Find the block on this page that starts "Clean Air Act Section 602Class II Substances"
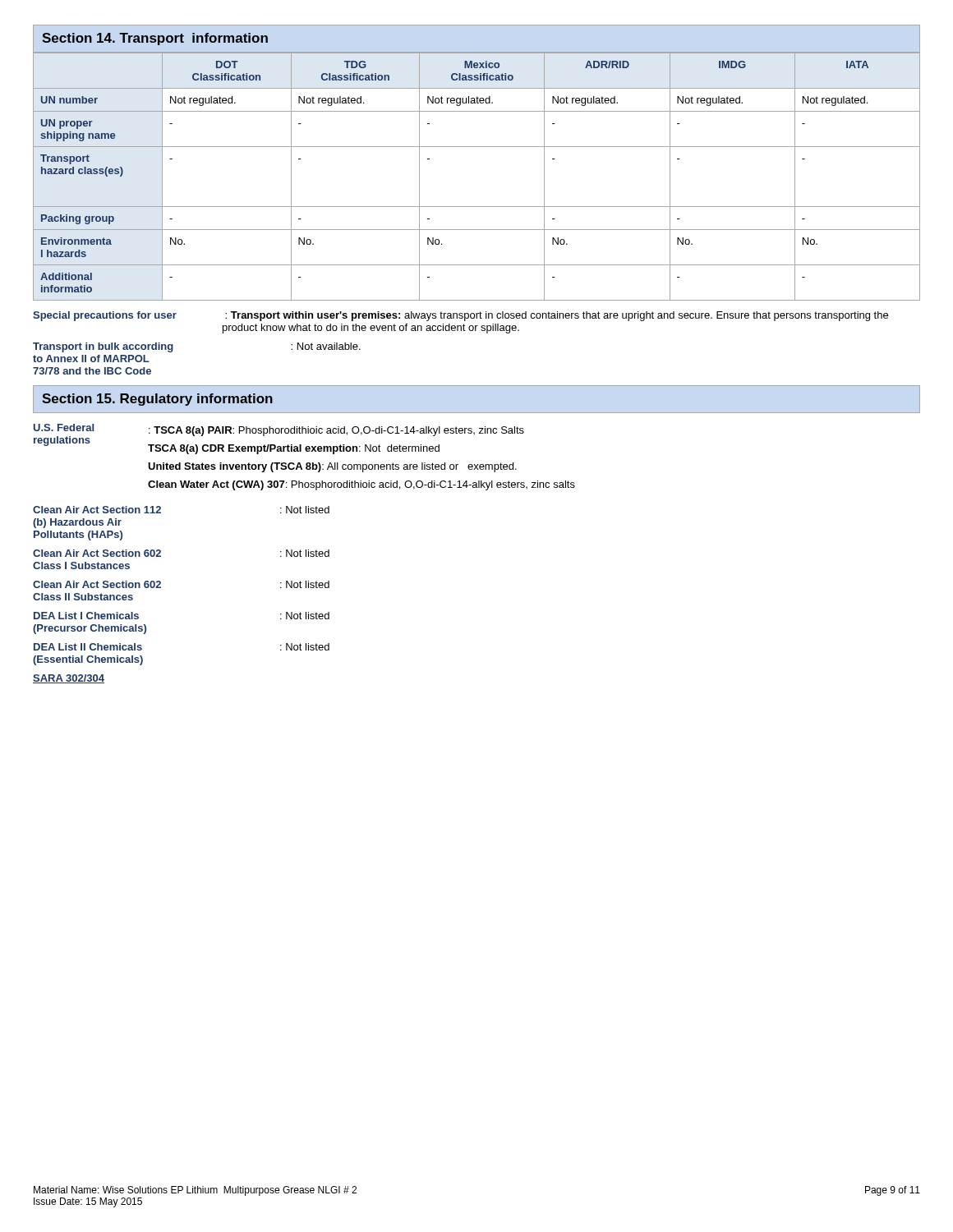The image size is (953, 1232). click(x=91, y=584)
